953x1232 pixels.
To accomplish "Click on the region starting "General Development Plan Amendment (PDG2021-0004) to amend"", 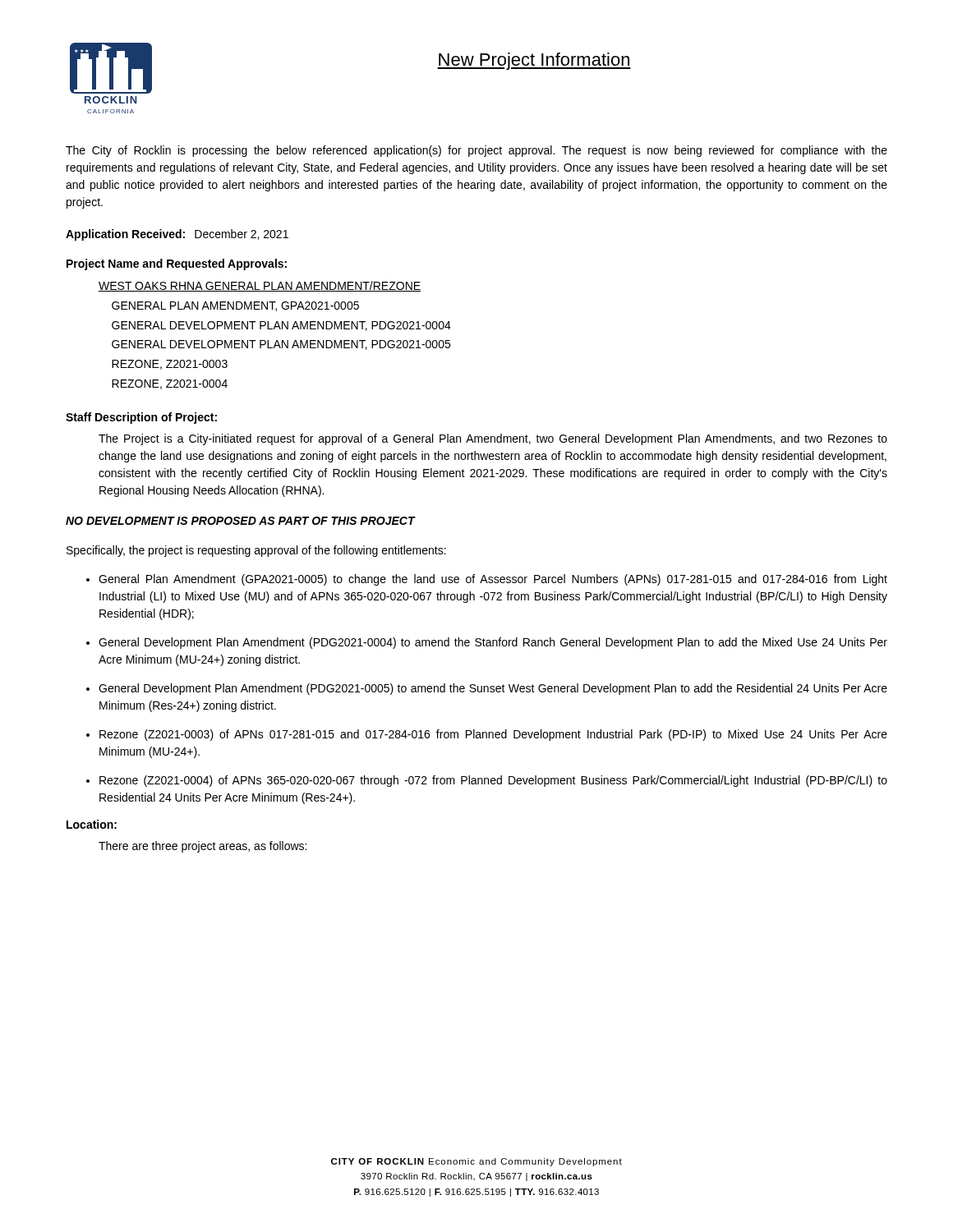I will [493, 651].
